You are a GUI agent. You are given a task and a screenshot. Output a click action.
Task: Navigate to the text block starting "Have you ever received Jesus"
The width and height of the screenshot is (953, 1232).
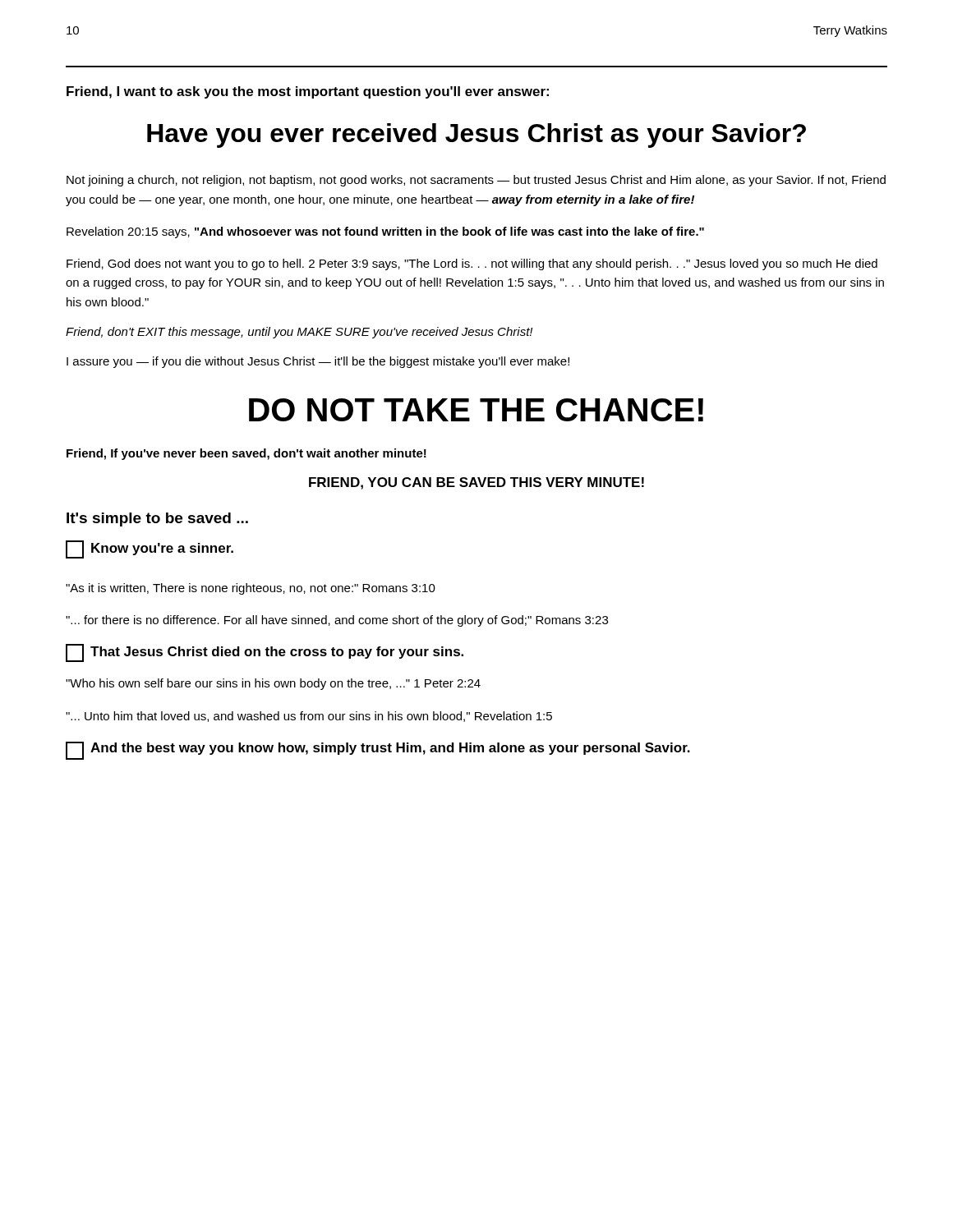(x=476, y=133)
